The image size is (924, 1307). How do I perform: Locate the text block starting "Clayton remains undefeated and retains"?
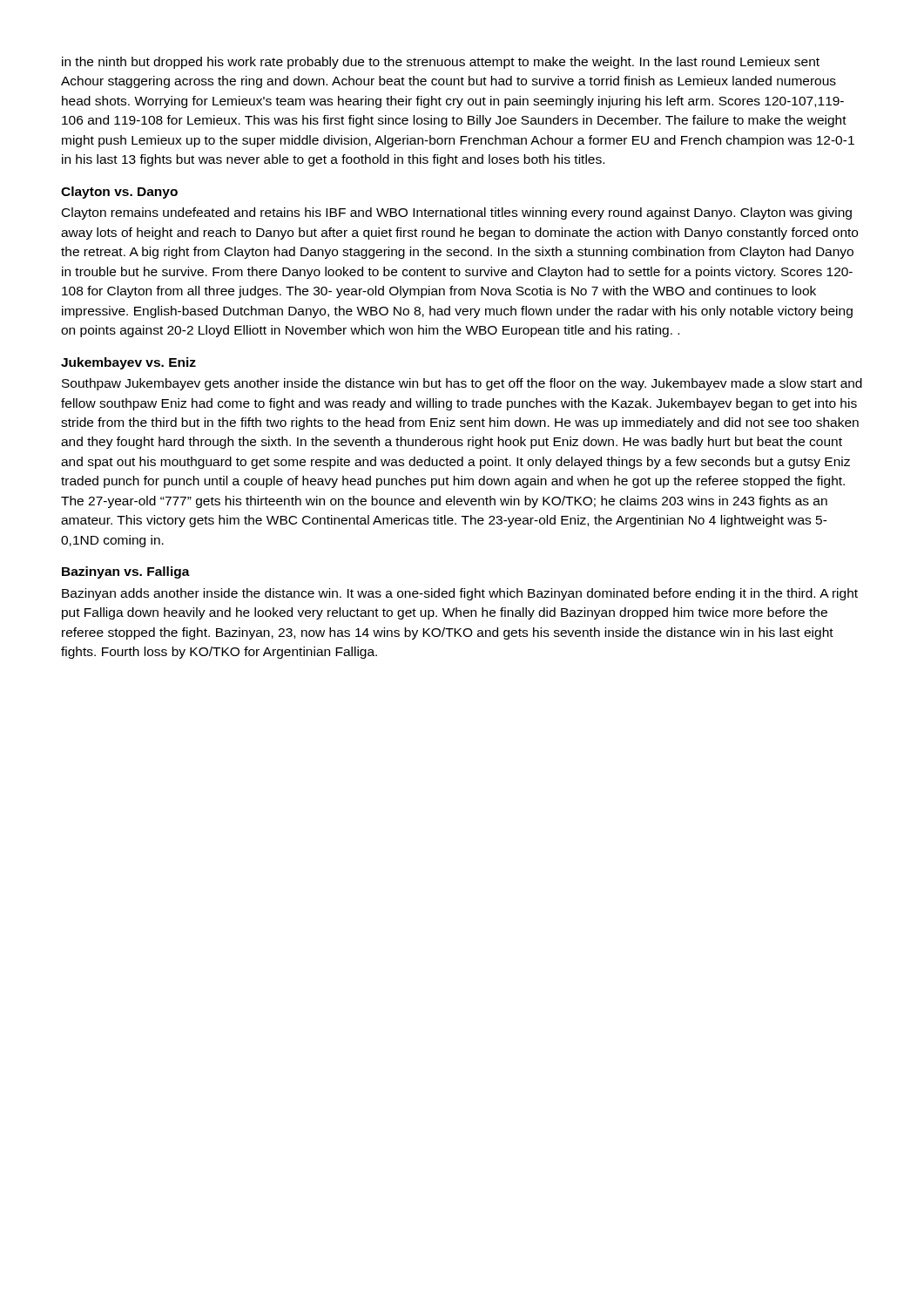460,271
